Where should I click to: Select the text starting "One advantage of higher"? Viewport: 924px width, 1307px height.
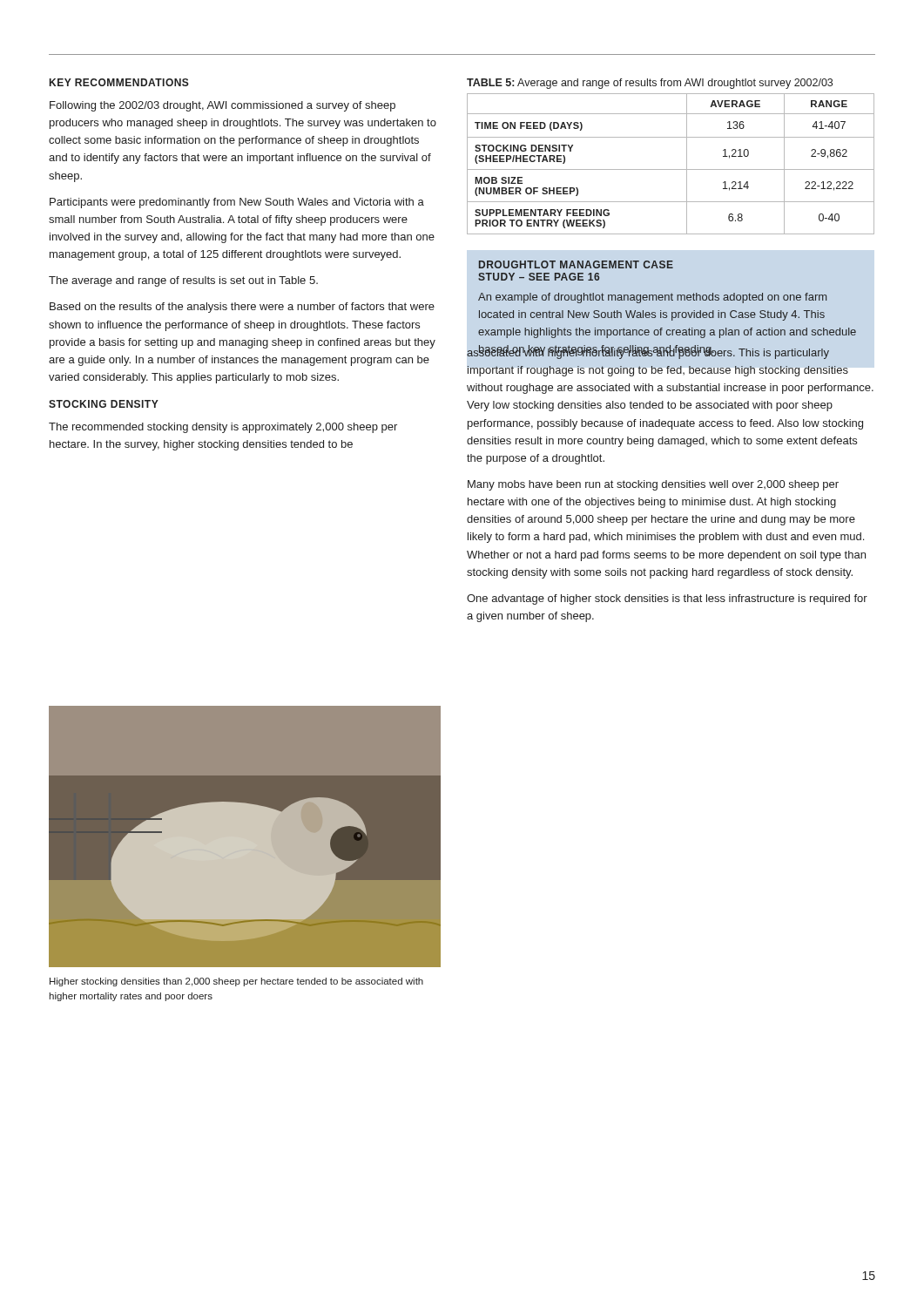pyautogui.click(x=667, y=607)
